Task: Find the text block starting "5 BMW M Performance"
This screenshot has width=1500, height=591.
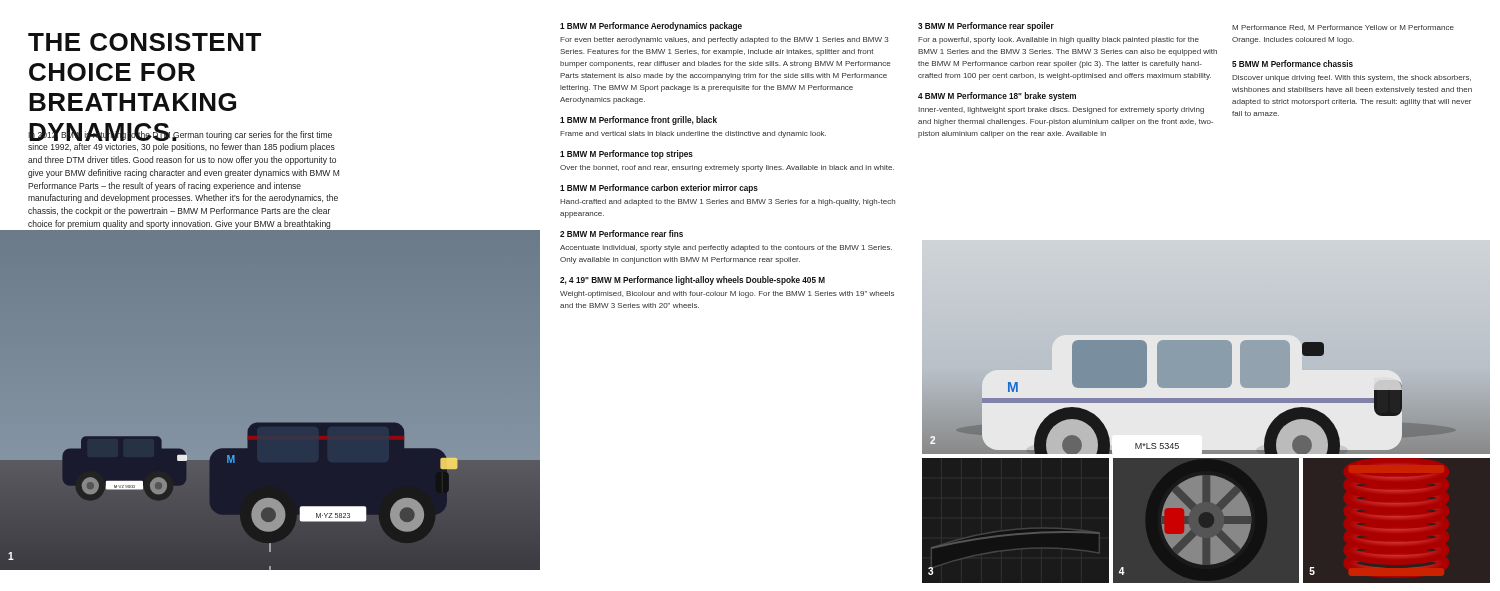Action: [x=1292, y=65]
